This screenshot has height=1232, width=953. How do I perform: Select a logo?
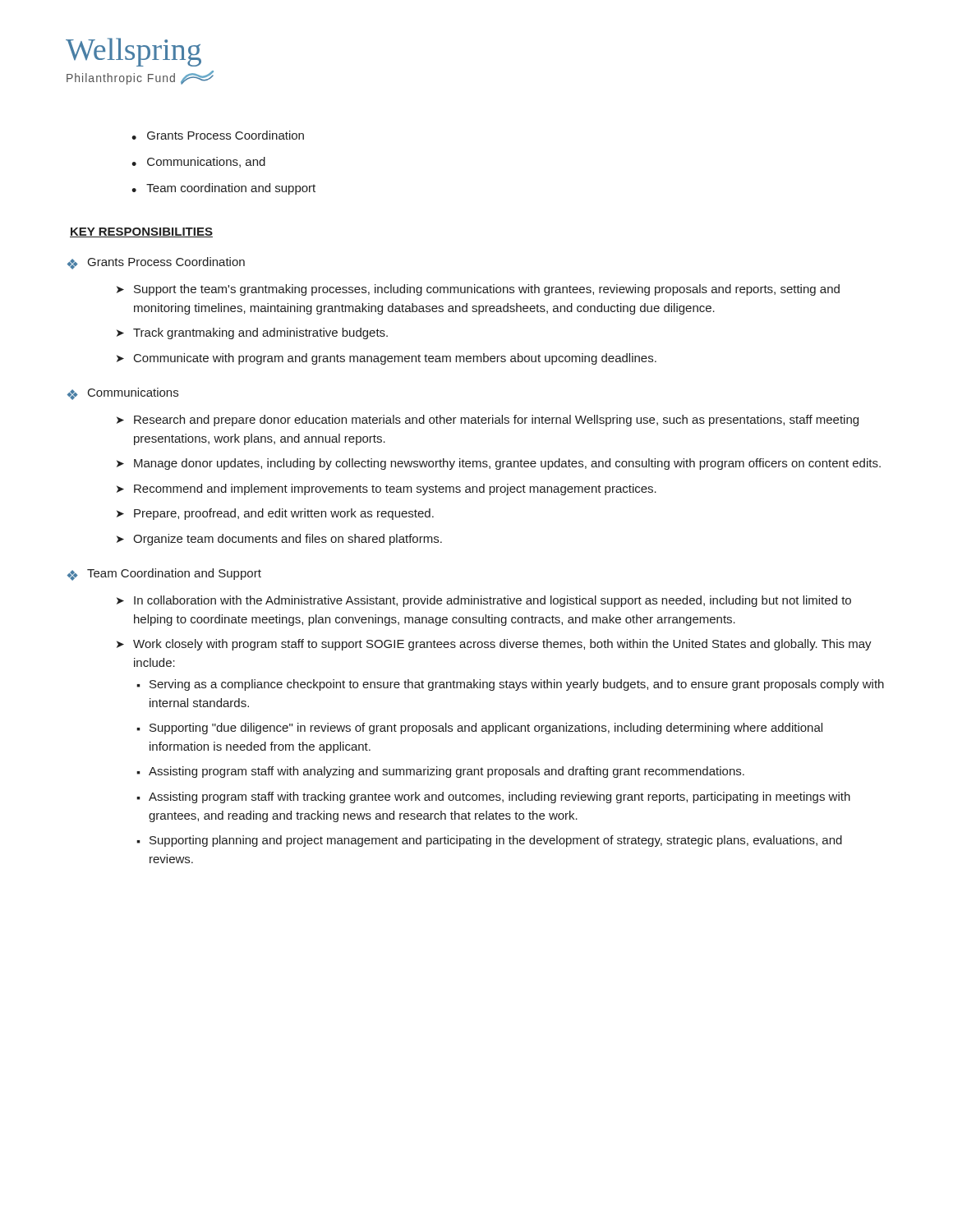click(476, 60)
